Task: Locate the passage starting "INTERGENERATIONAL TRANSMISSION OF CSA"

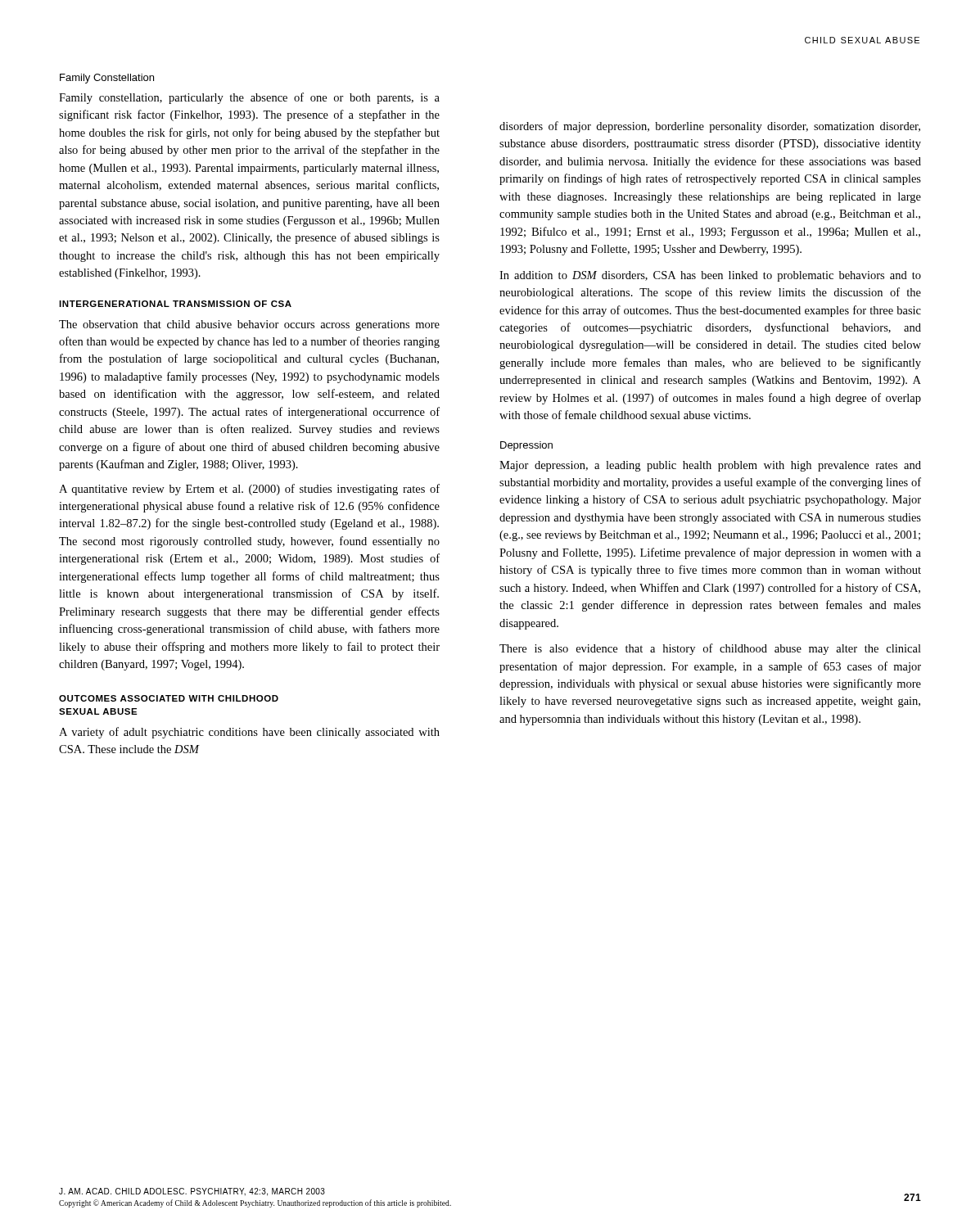Action: 176,304
